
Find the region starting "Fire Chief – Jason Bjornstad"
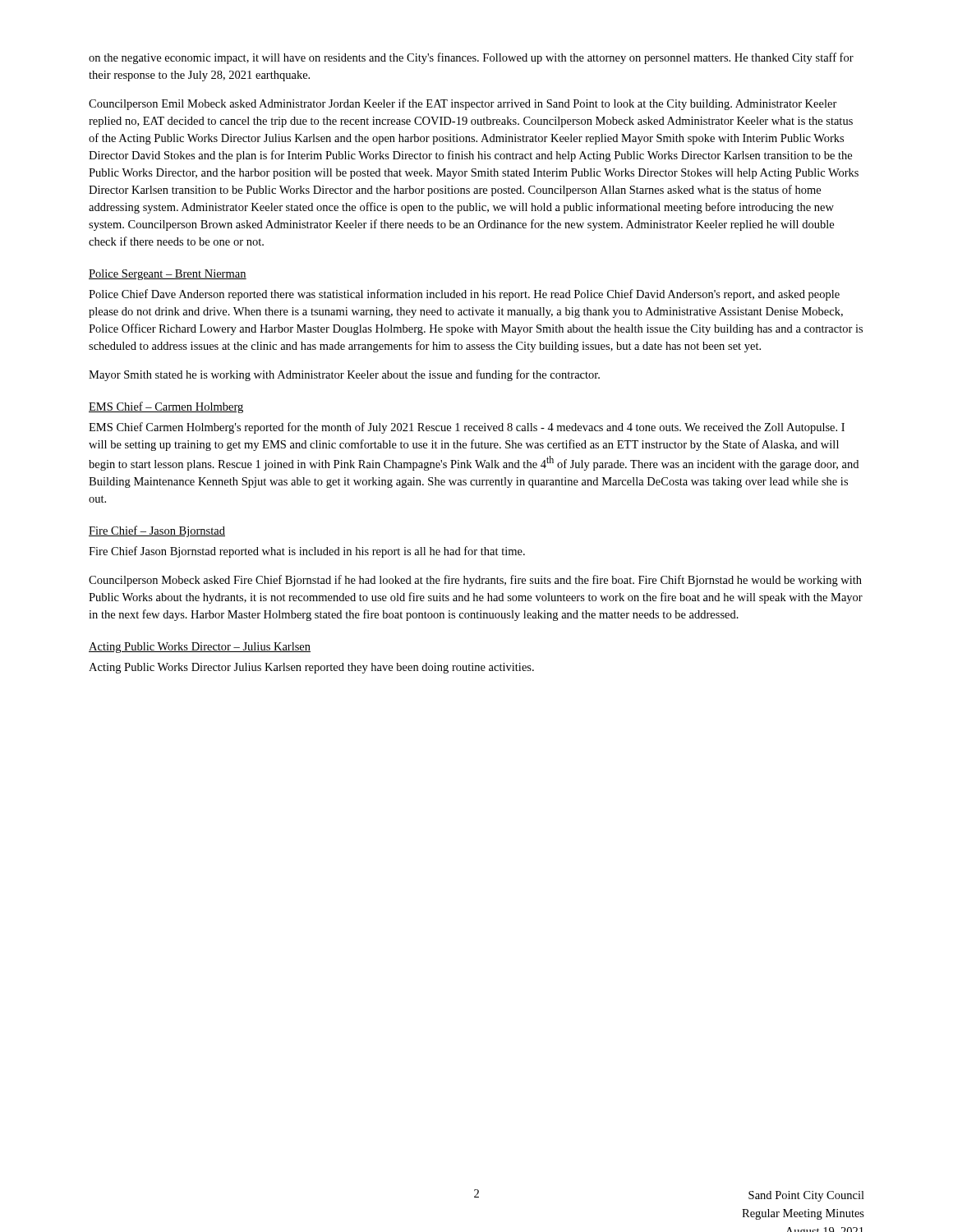tap(157, 531)
